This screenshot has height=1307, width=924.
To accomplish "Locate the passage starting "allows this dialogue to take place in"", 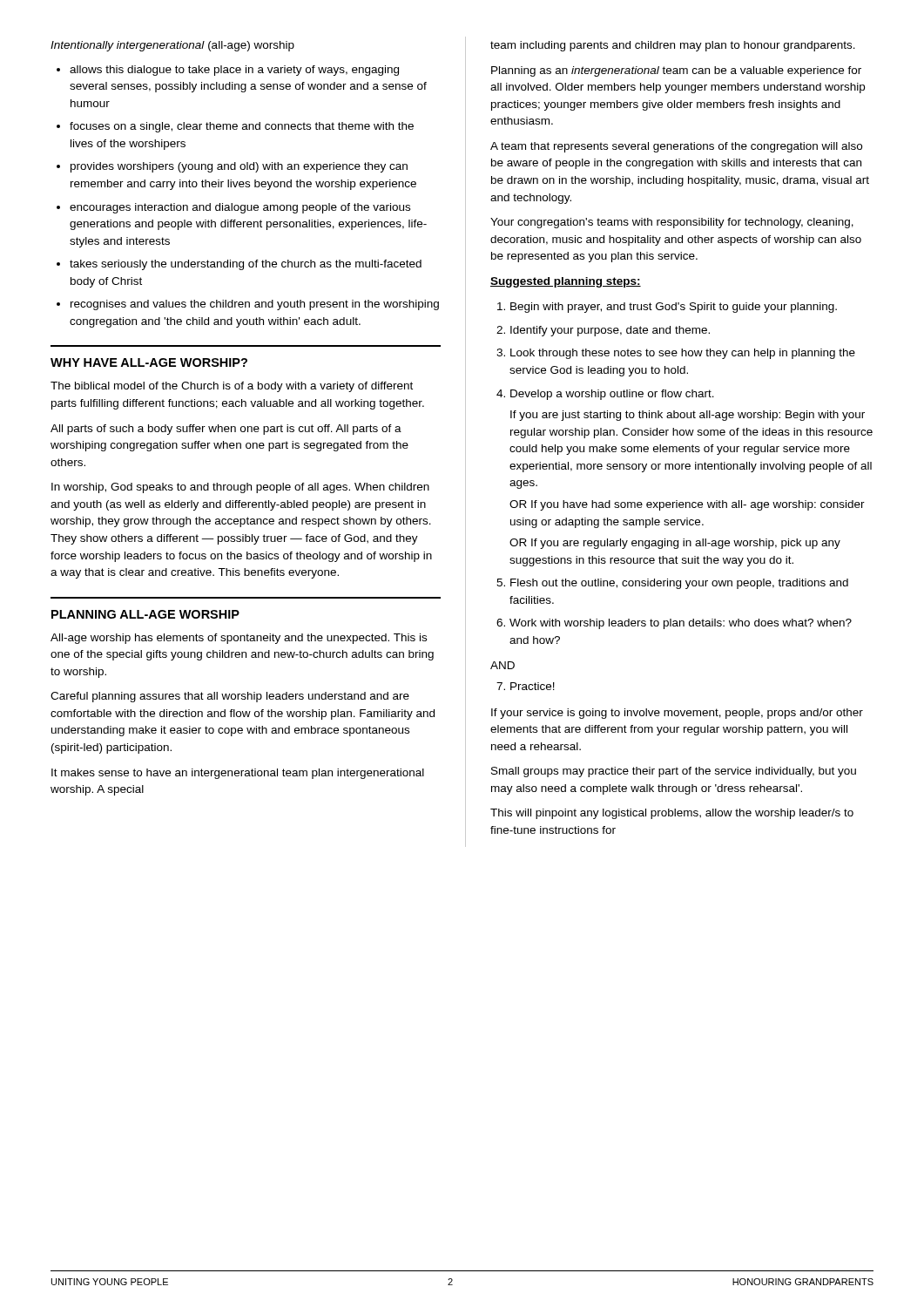I will (x=255, y=86).
